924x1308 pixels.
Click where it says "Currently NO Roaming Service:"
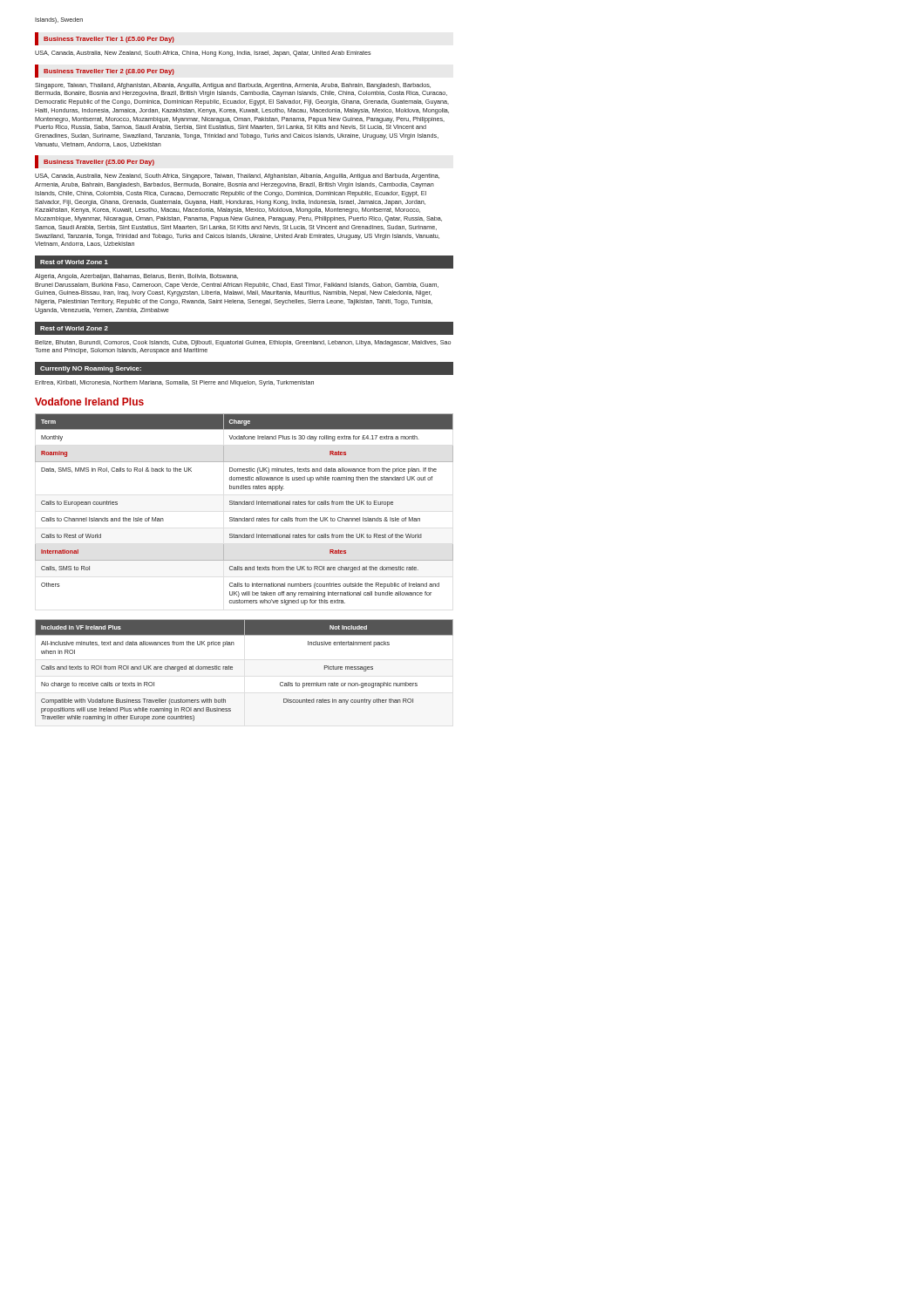(244, 368)
